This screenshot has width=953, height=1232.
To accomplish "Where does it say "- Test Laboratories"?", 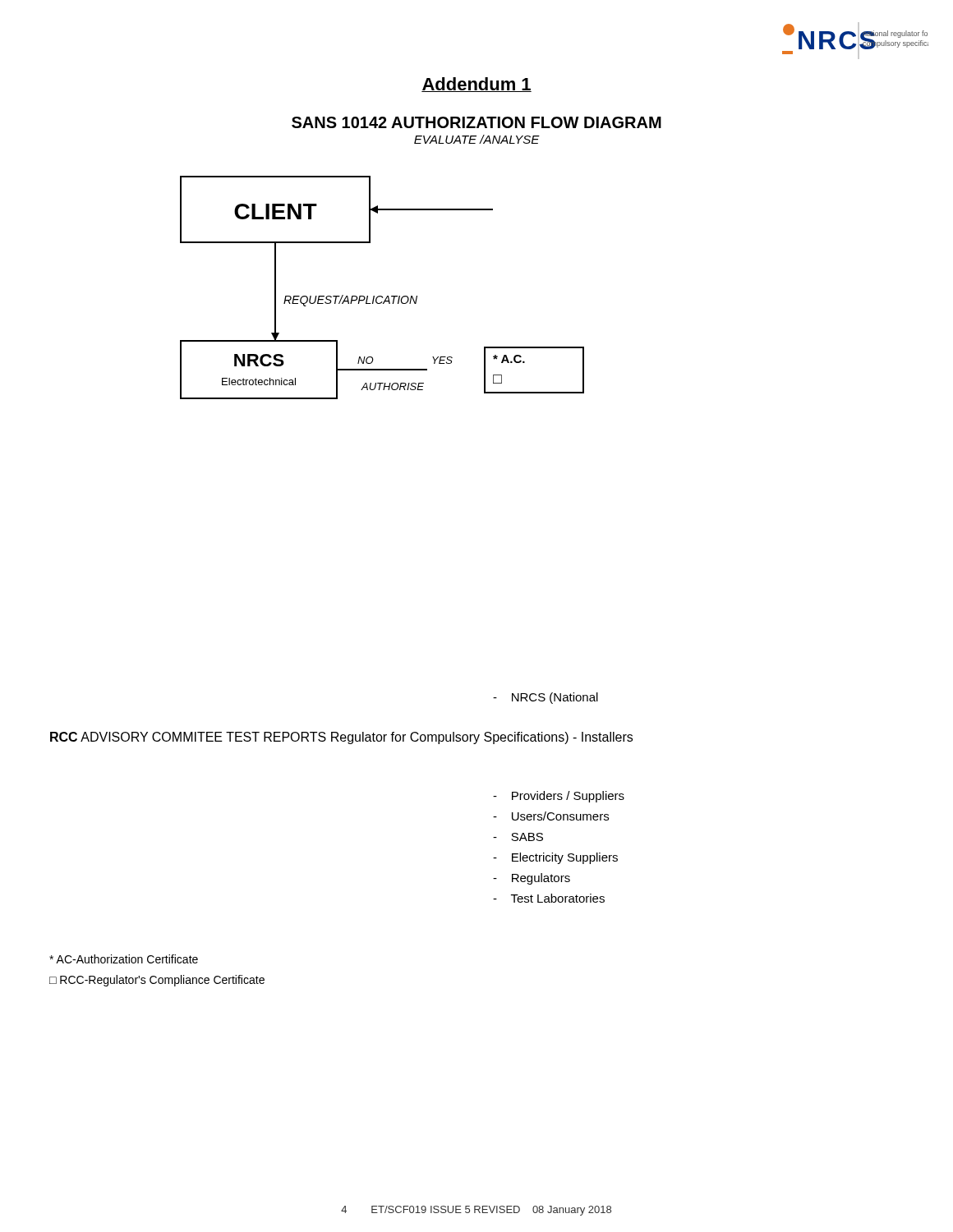I will [549, 898].
